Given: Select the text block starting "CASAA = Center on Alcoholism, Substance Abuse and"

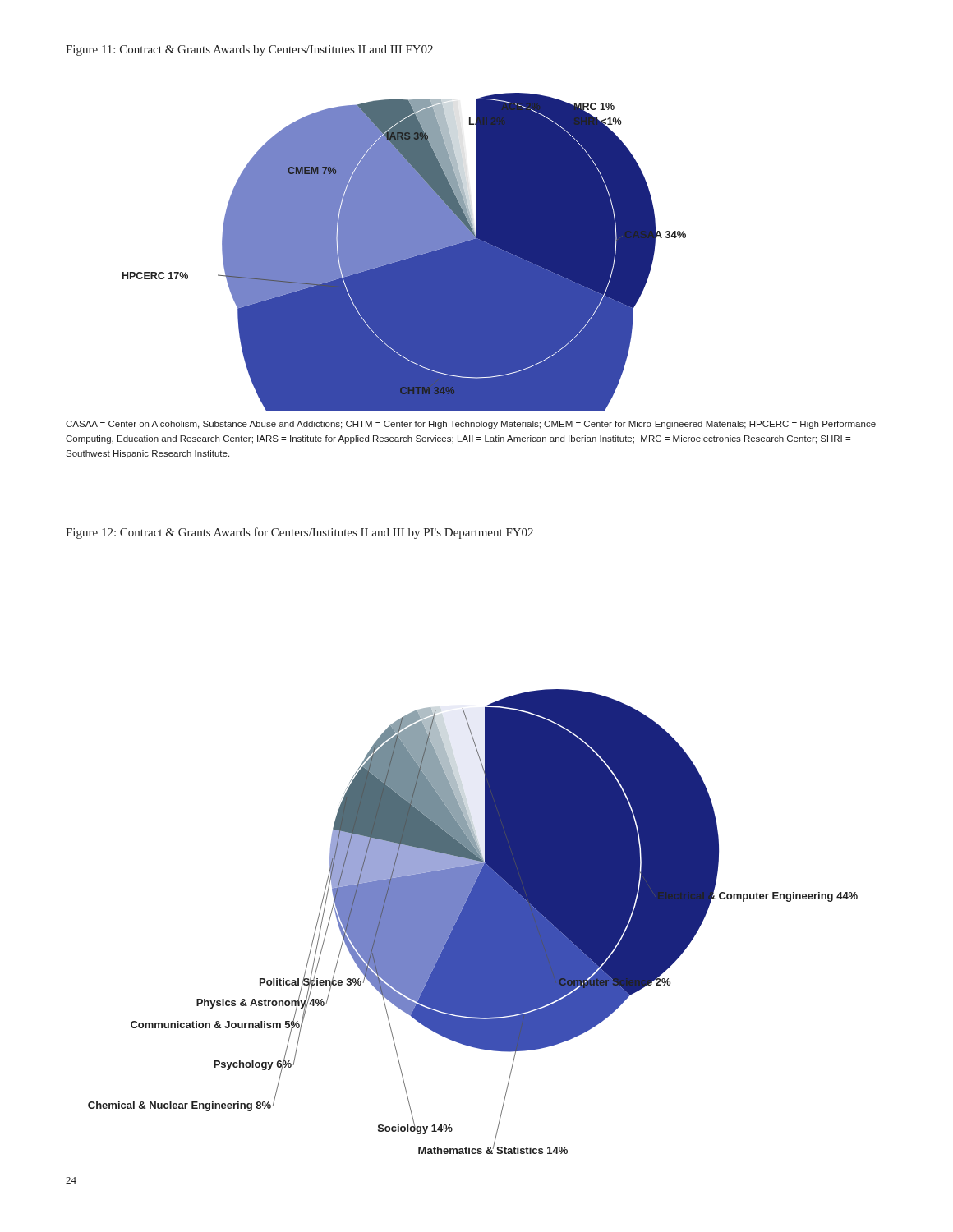Looking at the screenshot, I should [x=471, y=438].
